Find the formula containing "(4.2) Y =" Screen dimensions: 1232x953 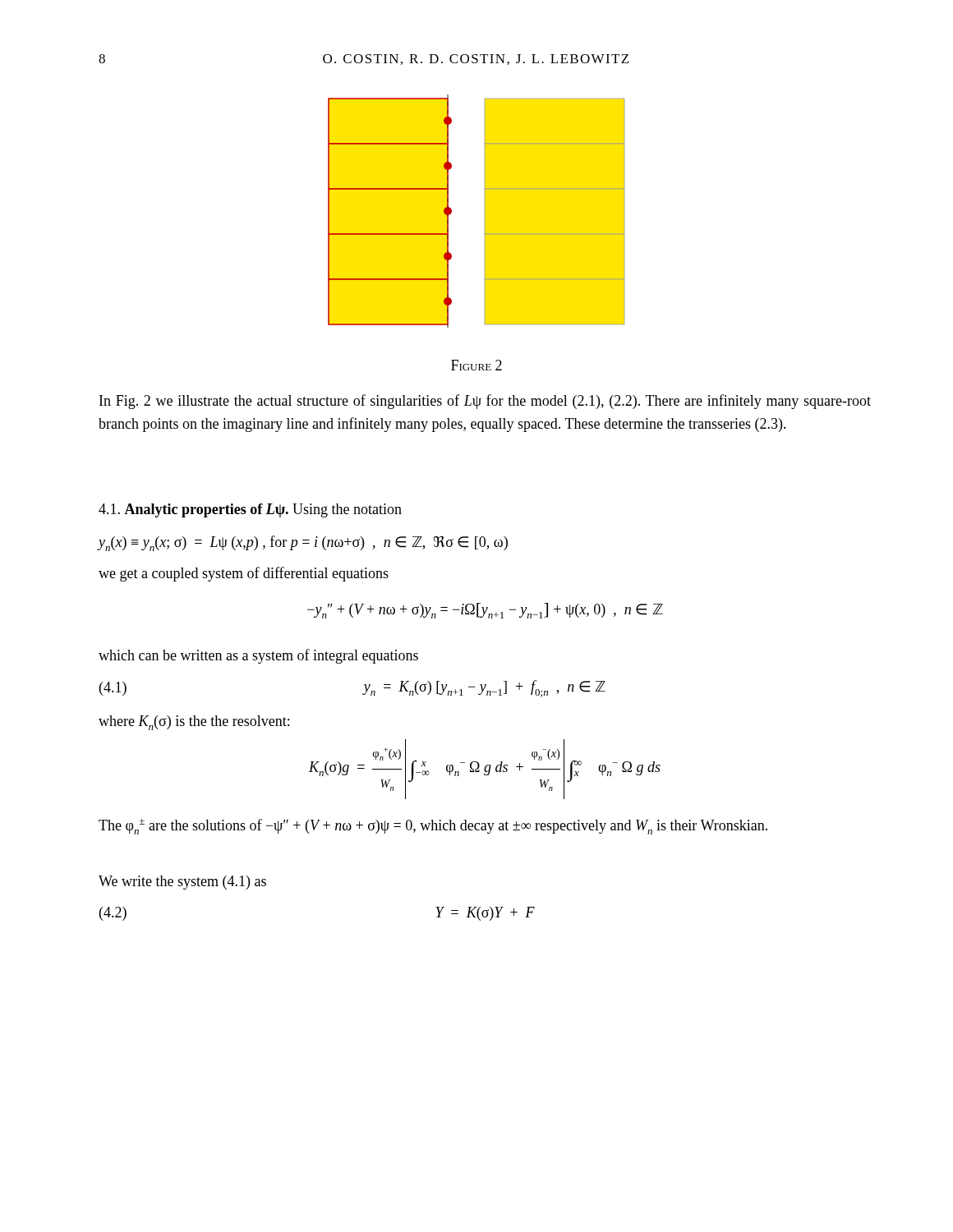coord(460,913)
